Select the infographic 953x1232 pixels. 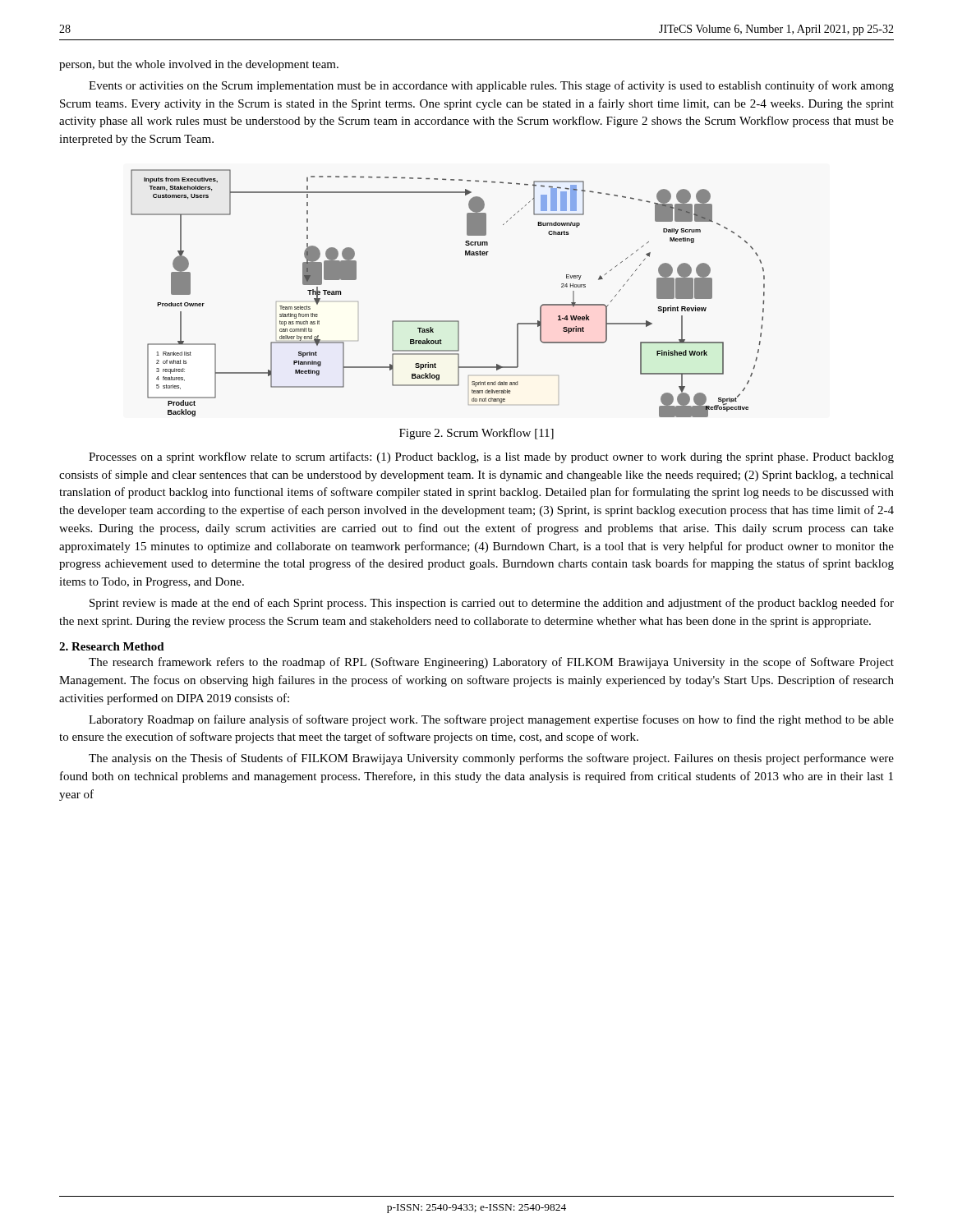[x=476, y=292]
